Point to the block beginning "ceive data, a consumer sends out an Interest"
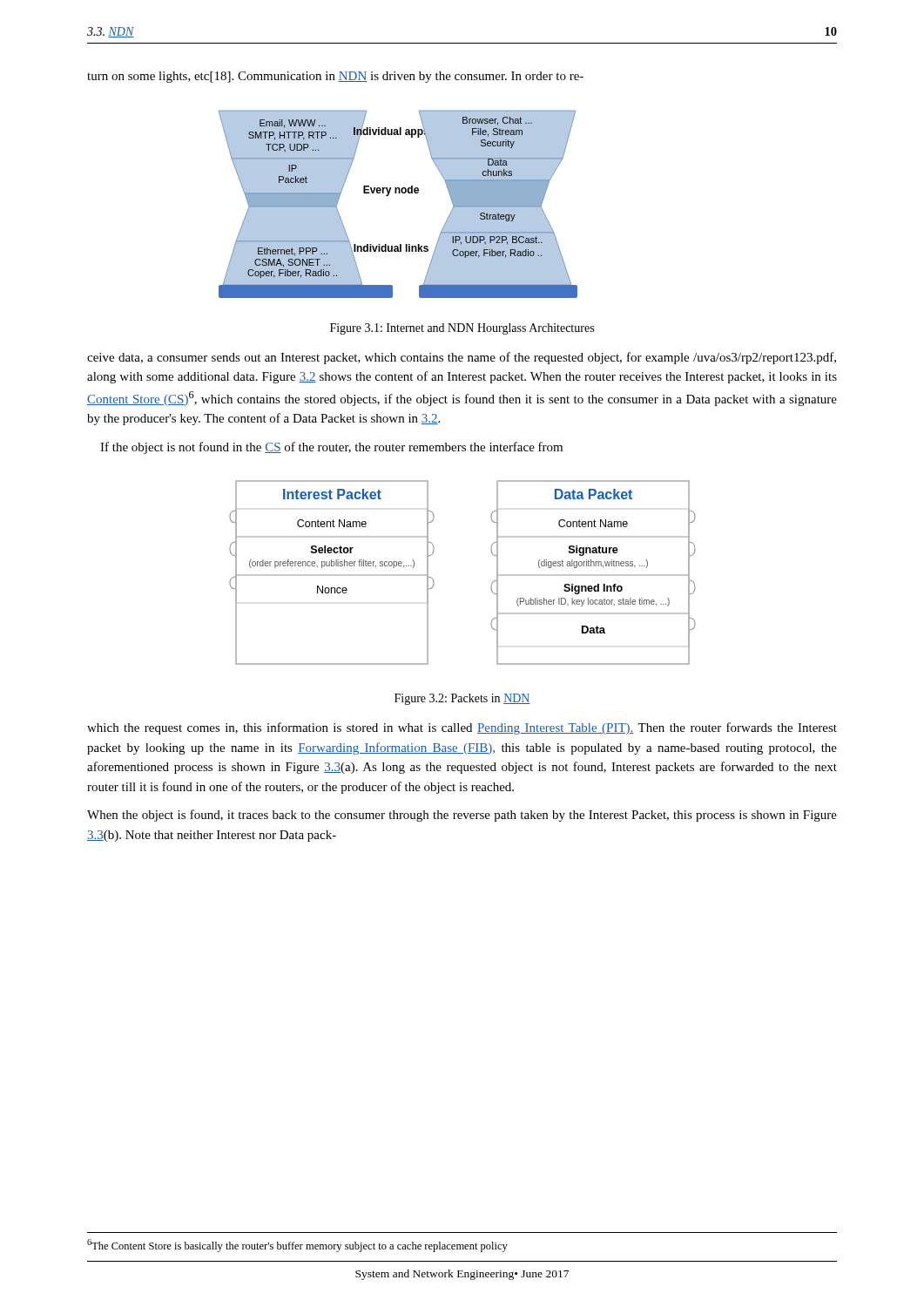 462,402
